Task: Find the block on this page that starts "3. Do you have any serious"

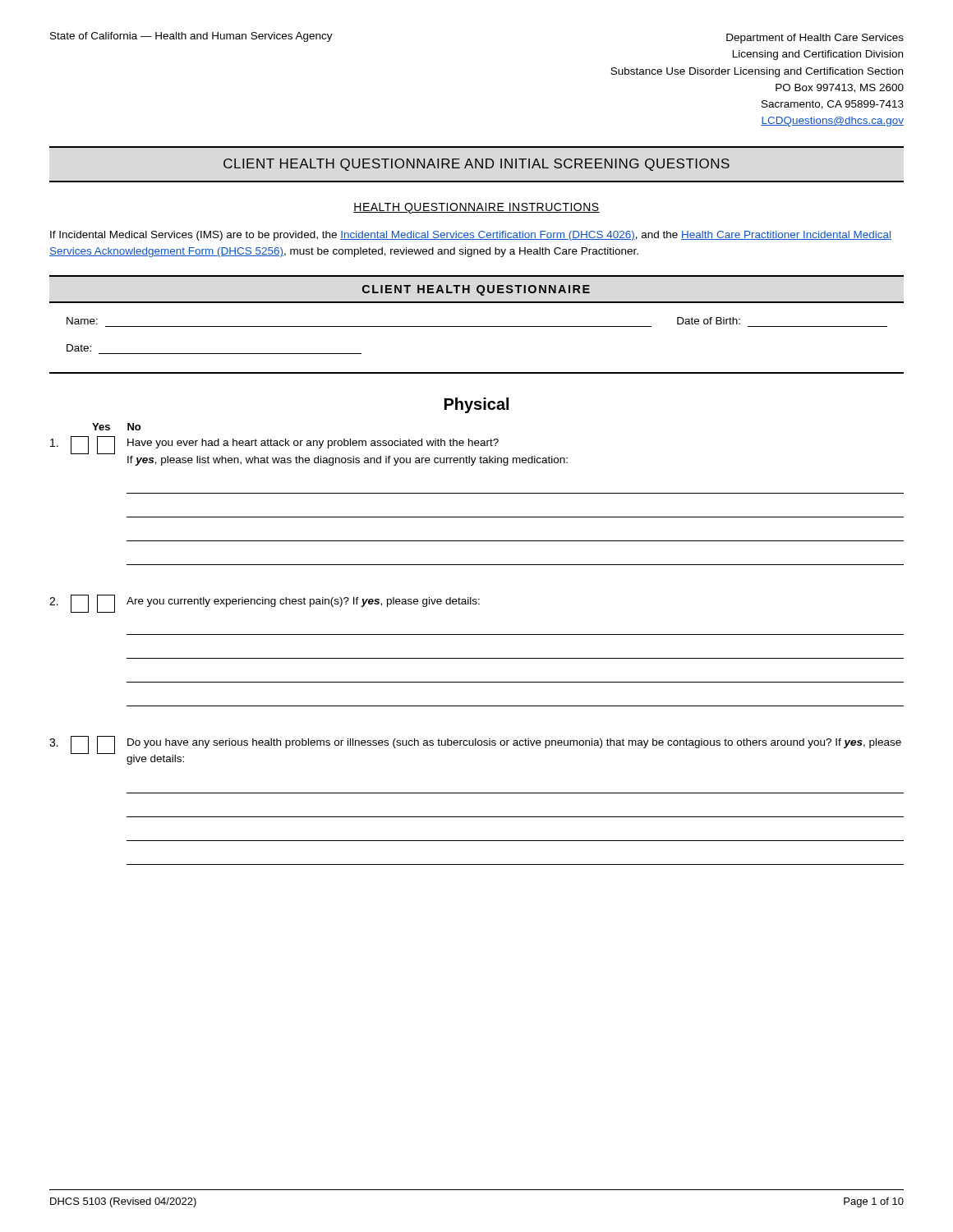Action: 476,802
